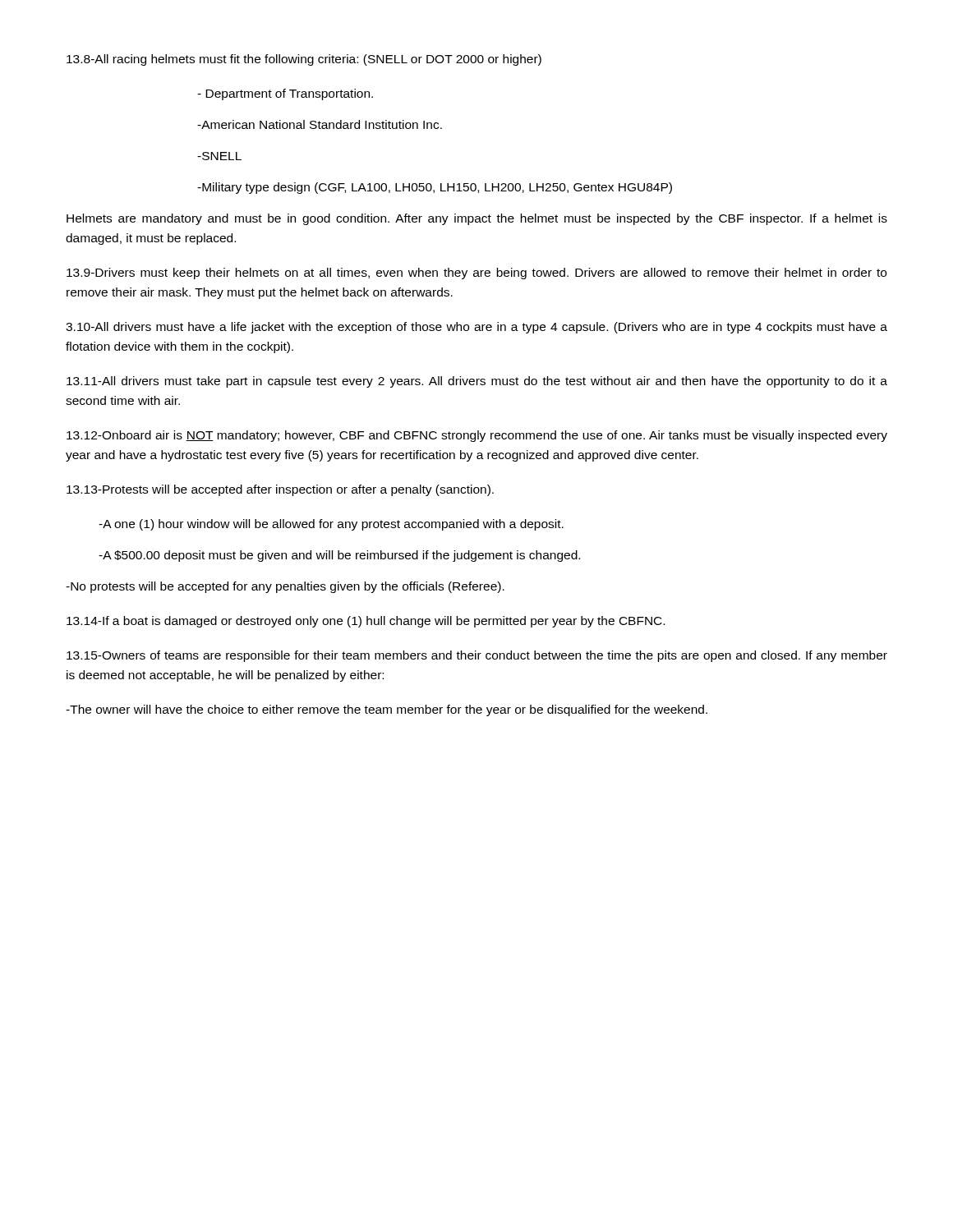Find the passage starting "-American National Standard"
Screen dimensions: 1232x953
point(320,124)
